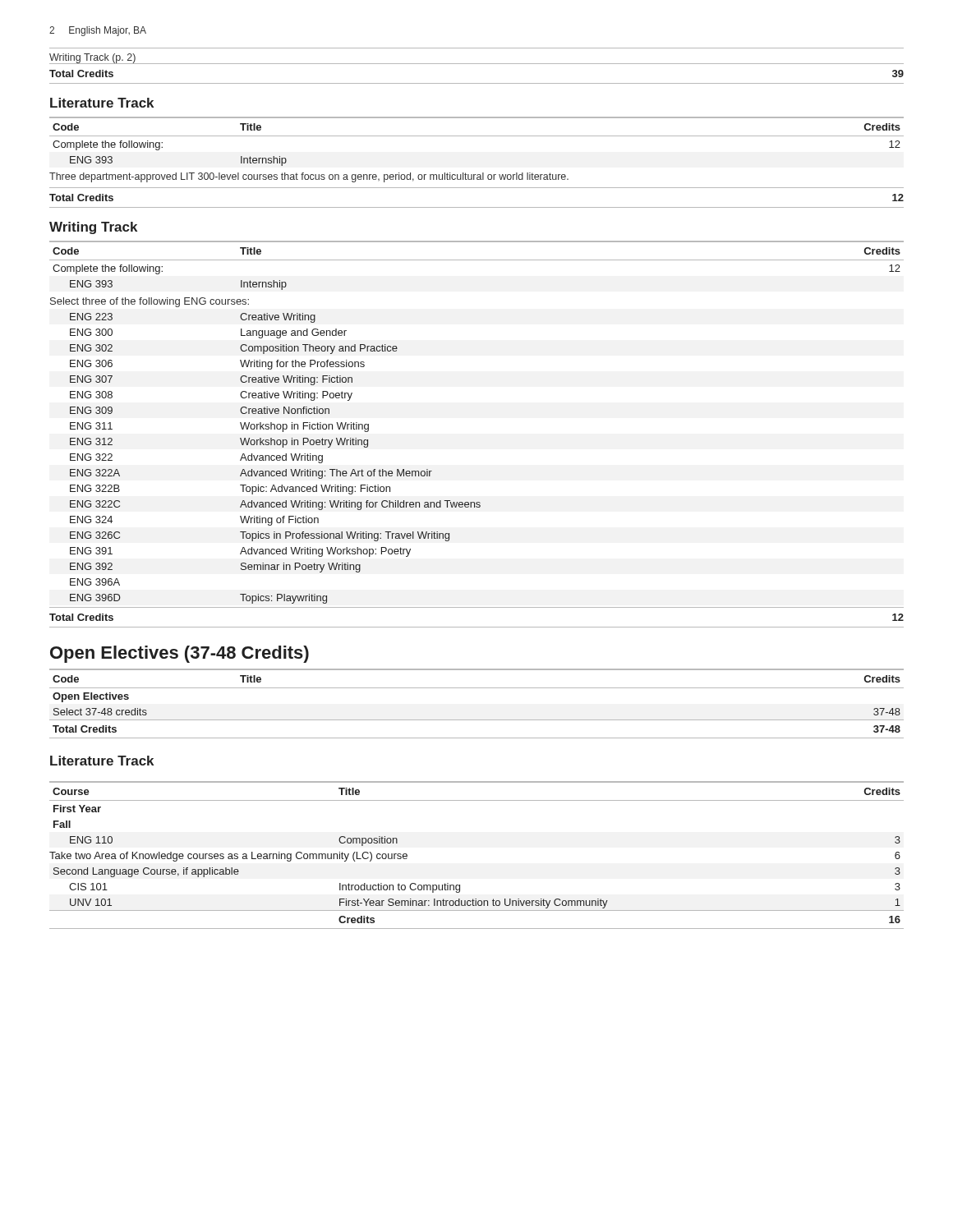
Task: Click on the table containing "Take two Area"
Action: (476, 855)
